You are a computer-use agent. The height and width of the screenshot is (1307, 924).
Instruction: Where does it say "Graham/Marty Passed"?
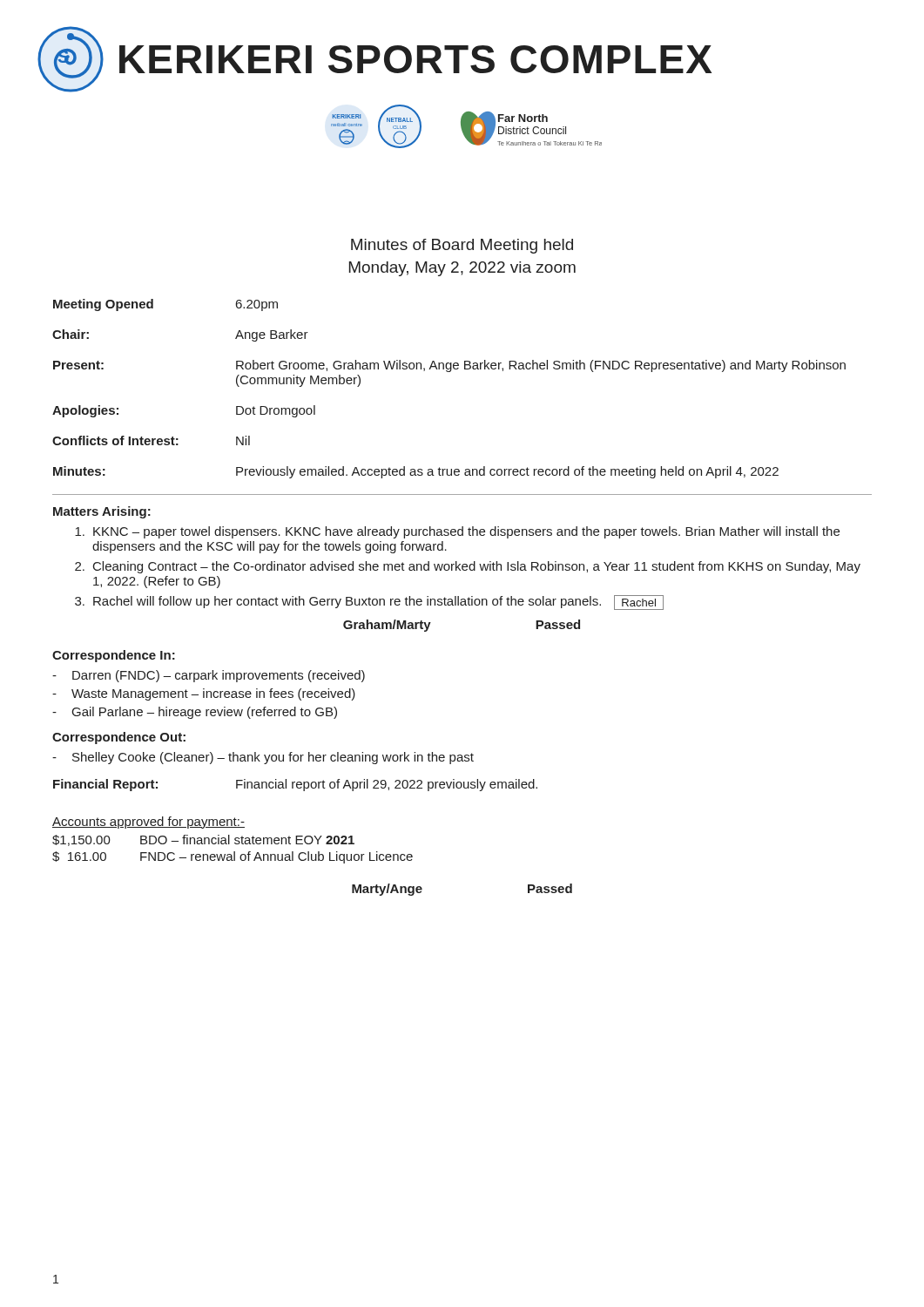[377, 625]
